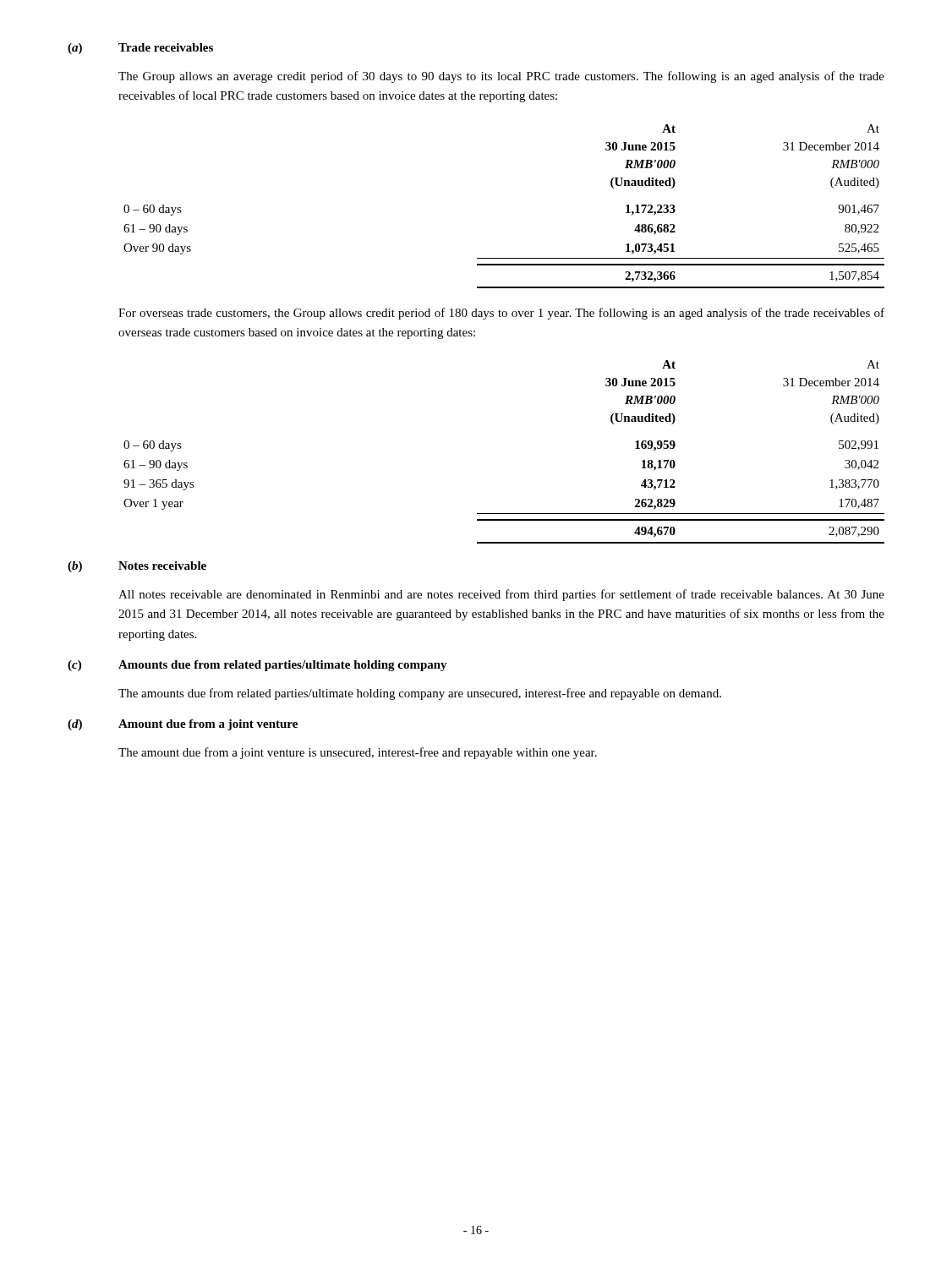Select the block starting "The Group allows an"
The height and width of the screenshot is (1268, 952).
501,86
